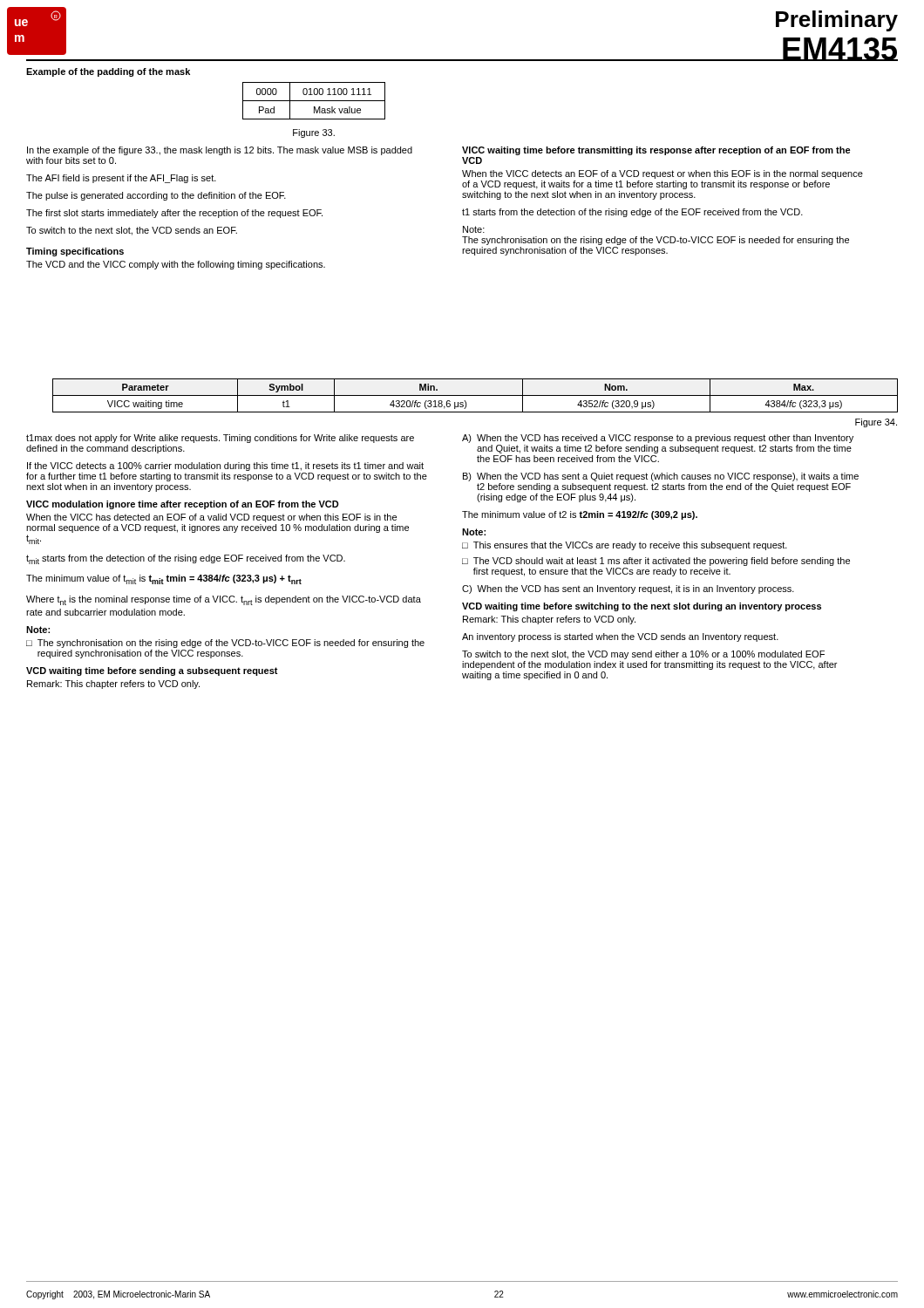Viewport: 924px width, 1308px height.
Task: Locate the list item that says "C) When the VCD has sent"
Action: tap(628, 589)
